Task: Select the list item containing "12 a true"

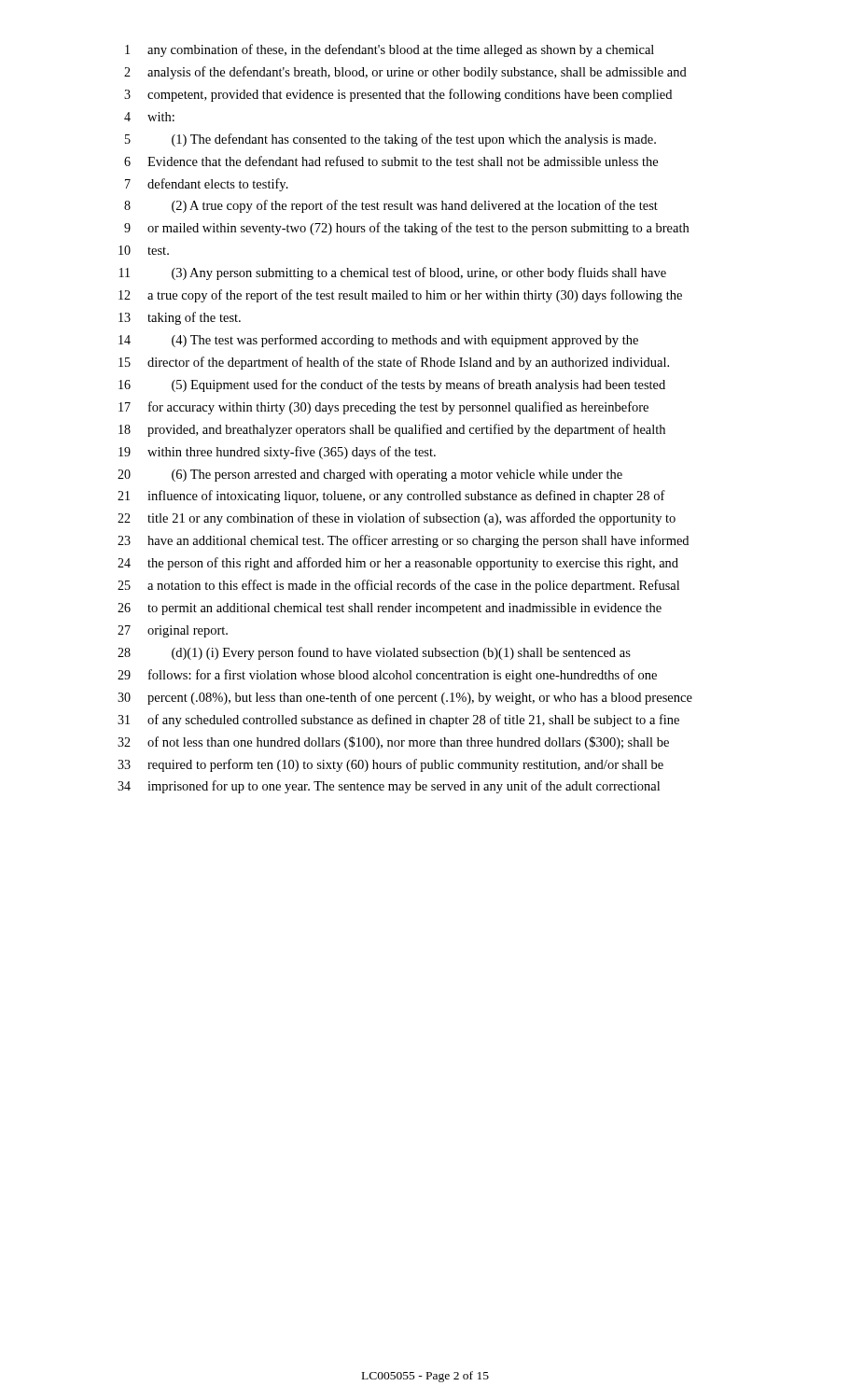Action: click(434, 296)
